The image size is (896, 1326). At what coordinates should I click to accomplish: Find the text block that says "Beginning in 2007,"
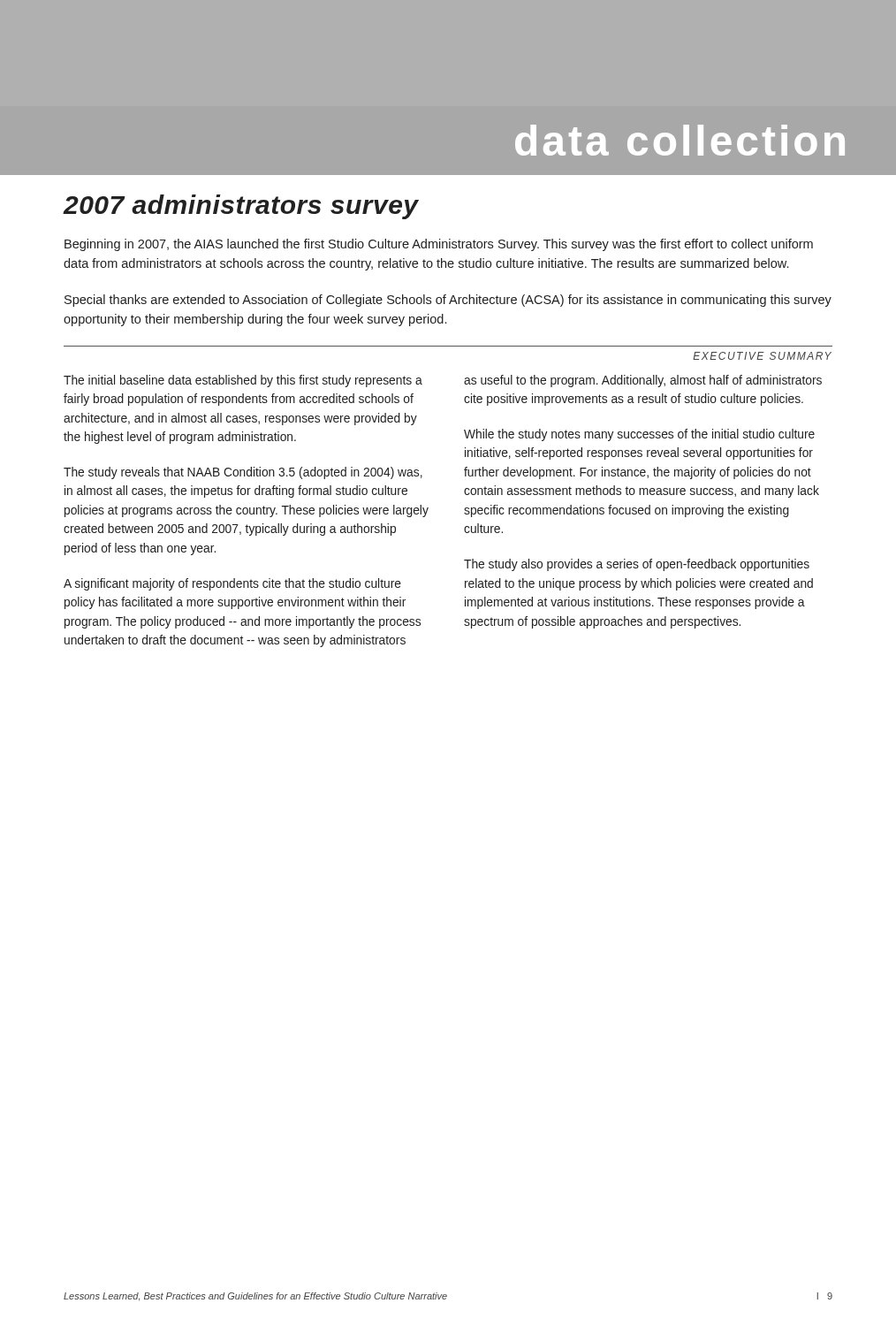(x=448, y=254)
